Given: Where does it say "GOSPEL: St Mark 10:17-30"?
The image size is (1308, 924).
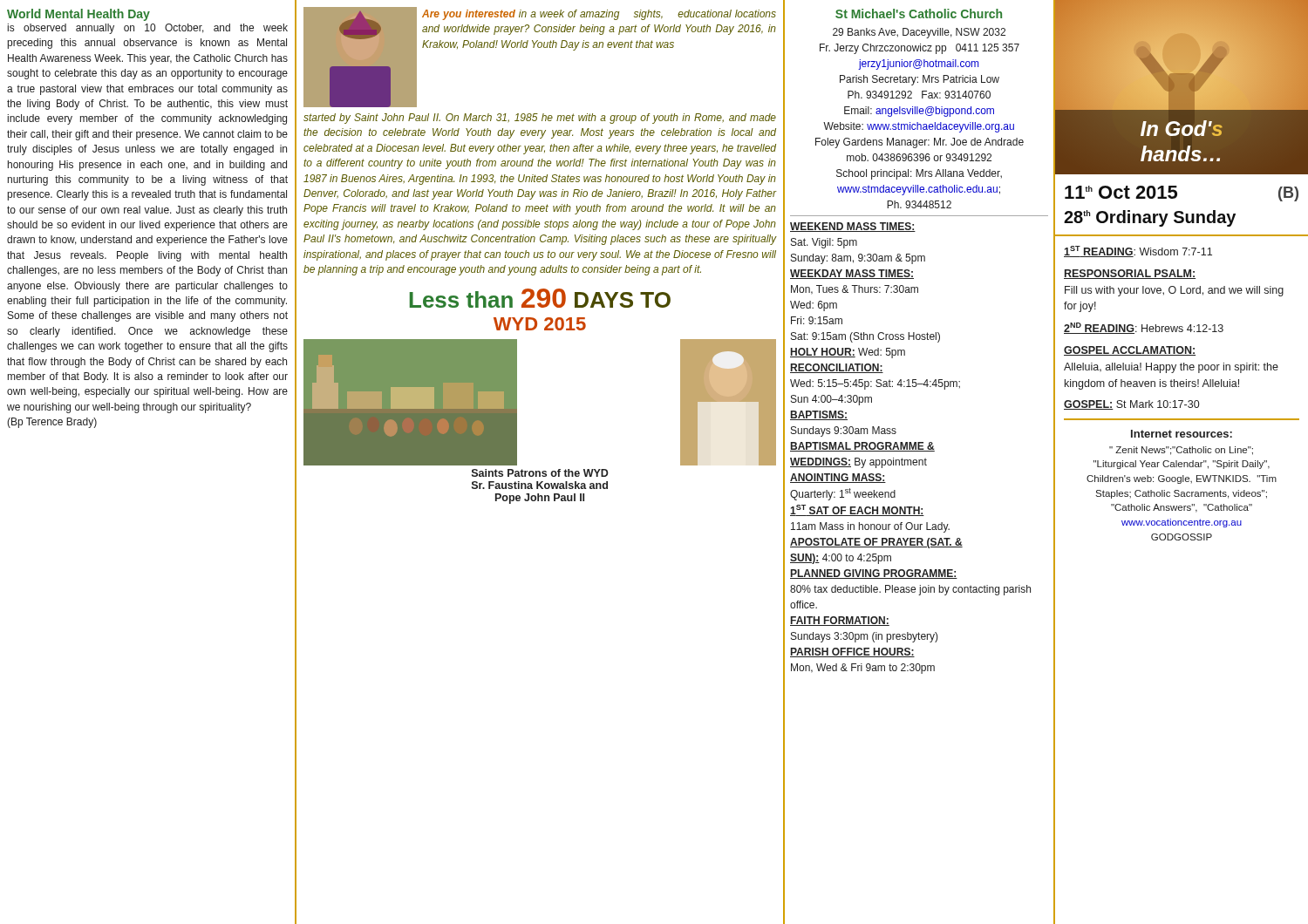Looking at the screenshot, I should click(1132, 405).
